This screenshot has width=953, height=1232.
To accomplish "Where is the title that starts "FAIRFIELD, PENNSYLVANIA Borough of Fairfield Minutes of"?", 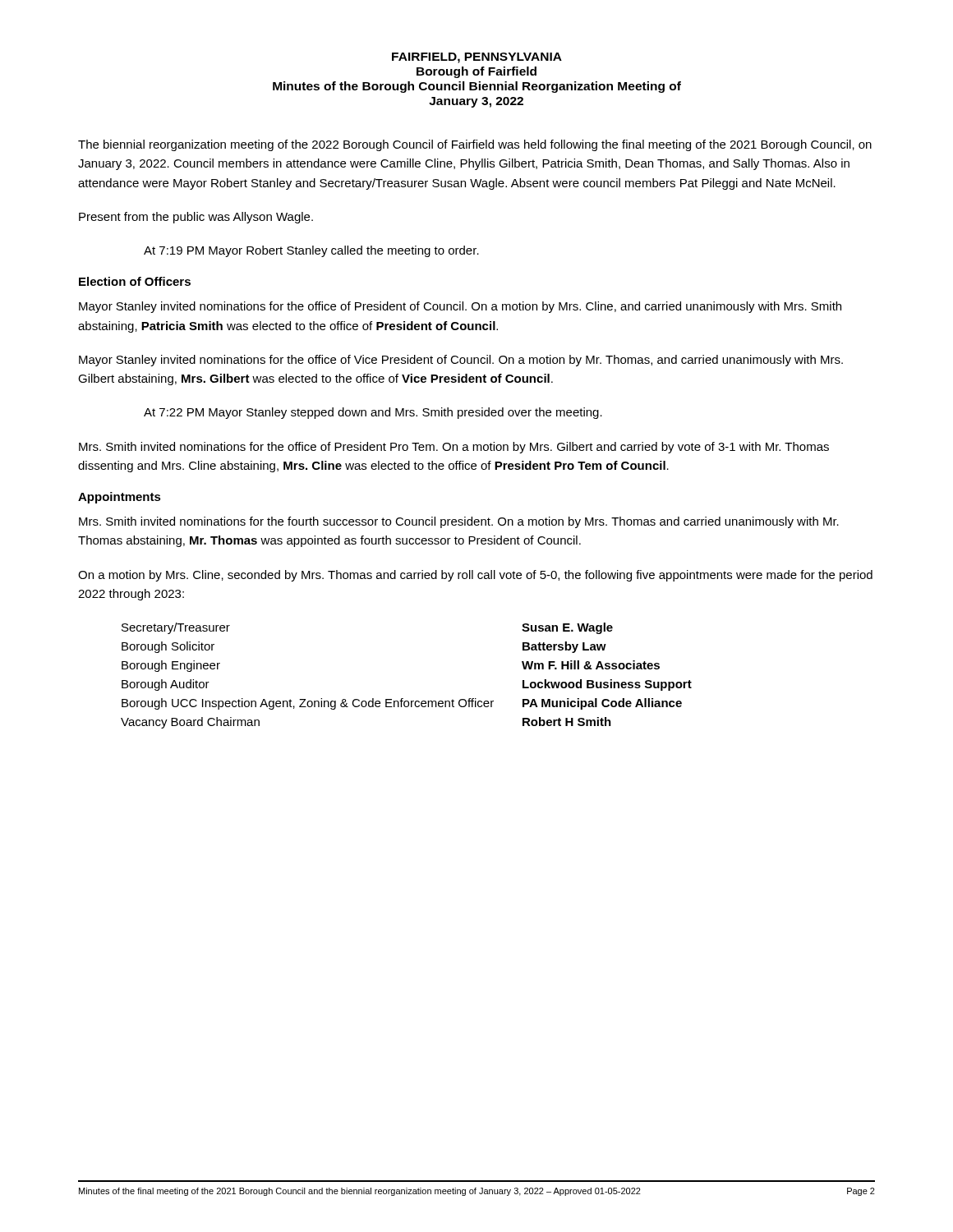I will [x=476, y=79].
